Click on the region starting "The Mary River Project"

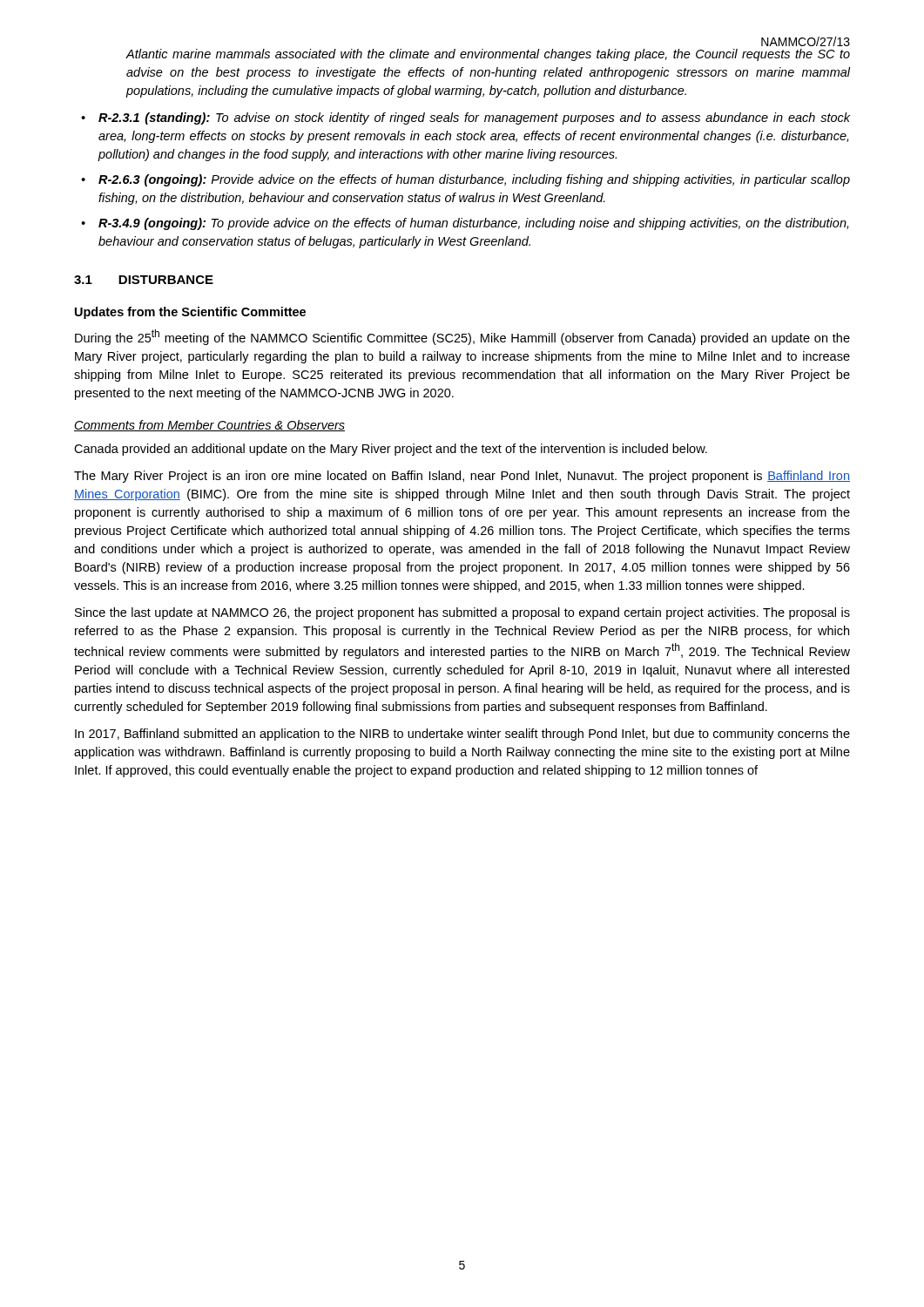coord(462,531)
